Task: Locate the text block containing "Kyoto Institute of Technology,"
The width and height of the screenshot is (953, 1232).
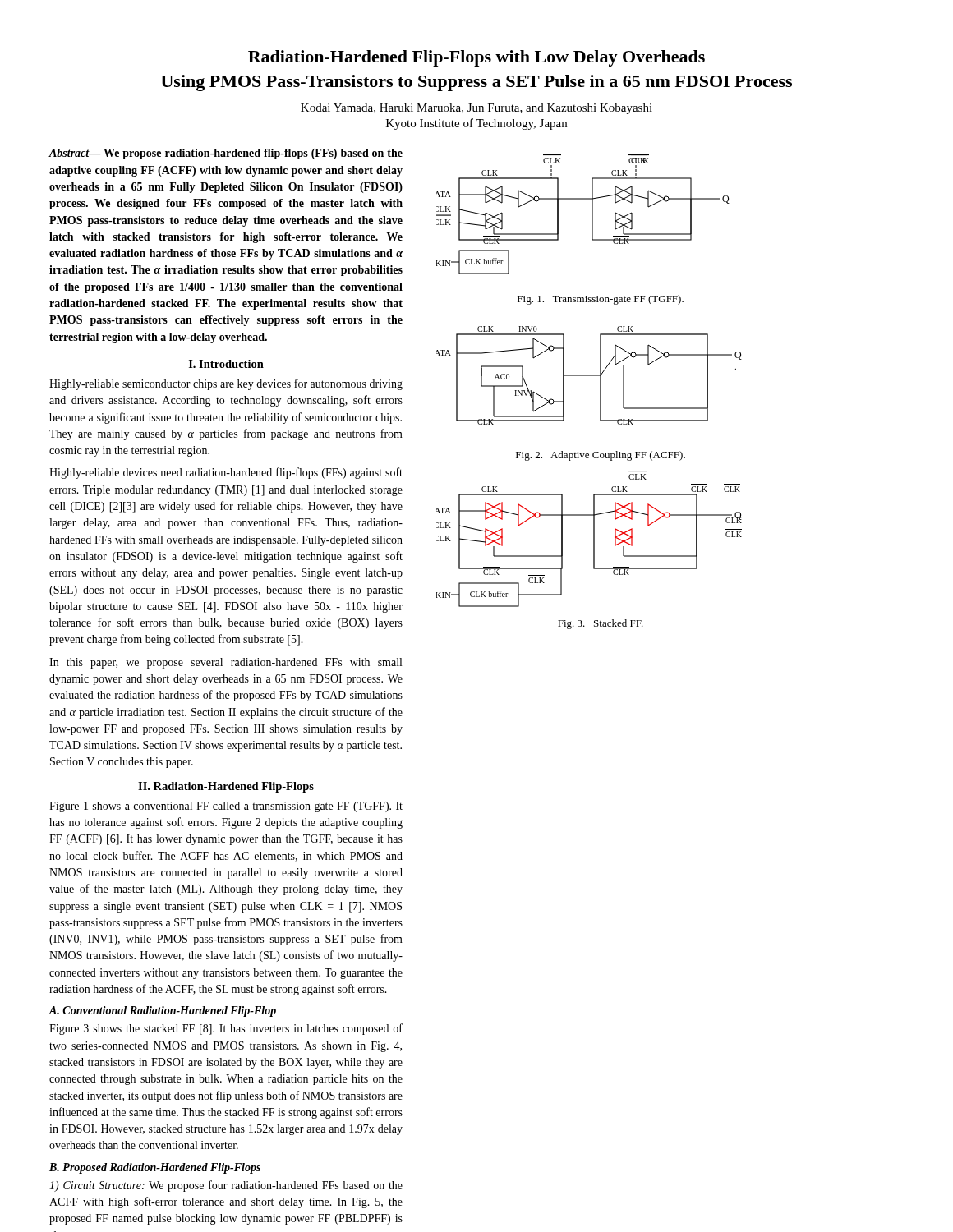Action: click(x=476, y=124)
